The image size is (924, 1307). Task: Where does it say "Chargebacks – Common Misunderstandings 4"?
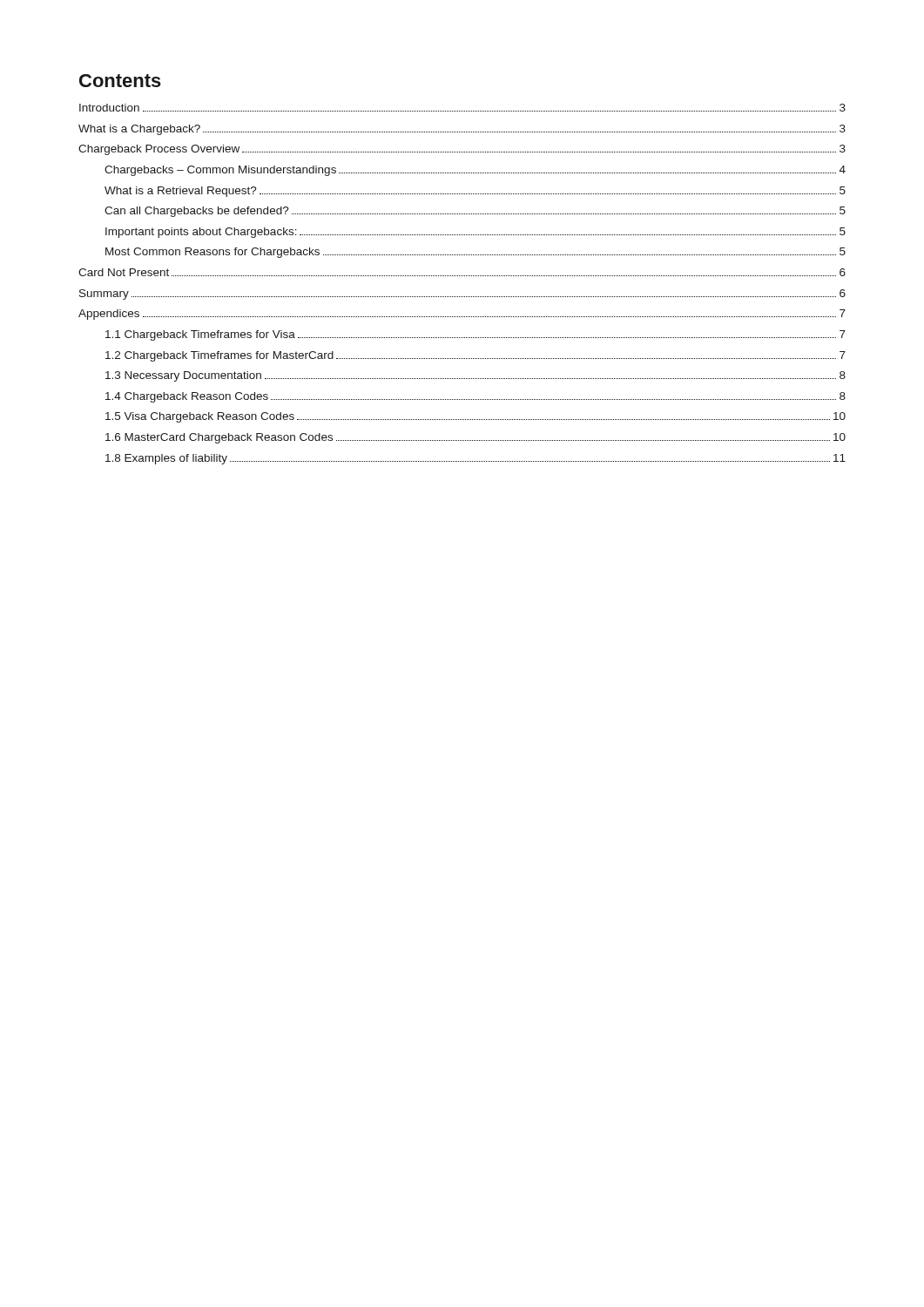point(462,170)
